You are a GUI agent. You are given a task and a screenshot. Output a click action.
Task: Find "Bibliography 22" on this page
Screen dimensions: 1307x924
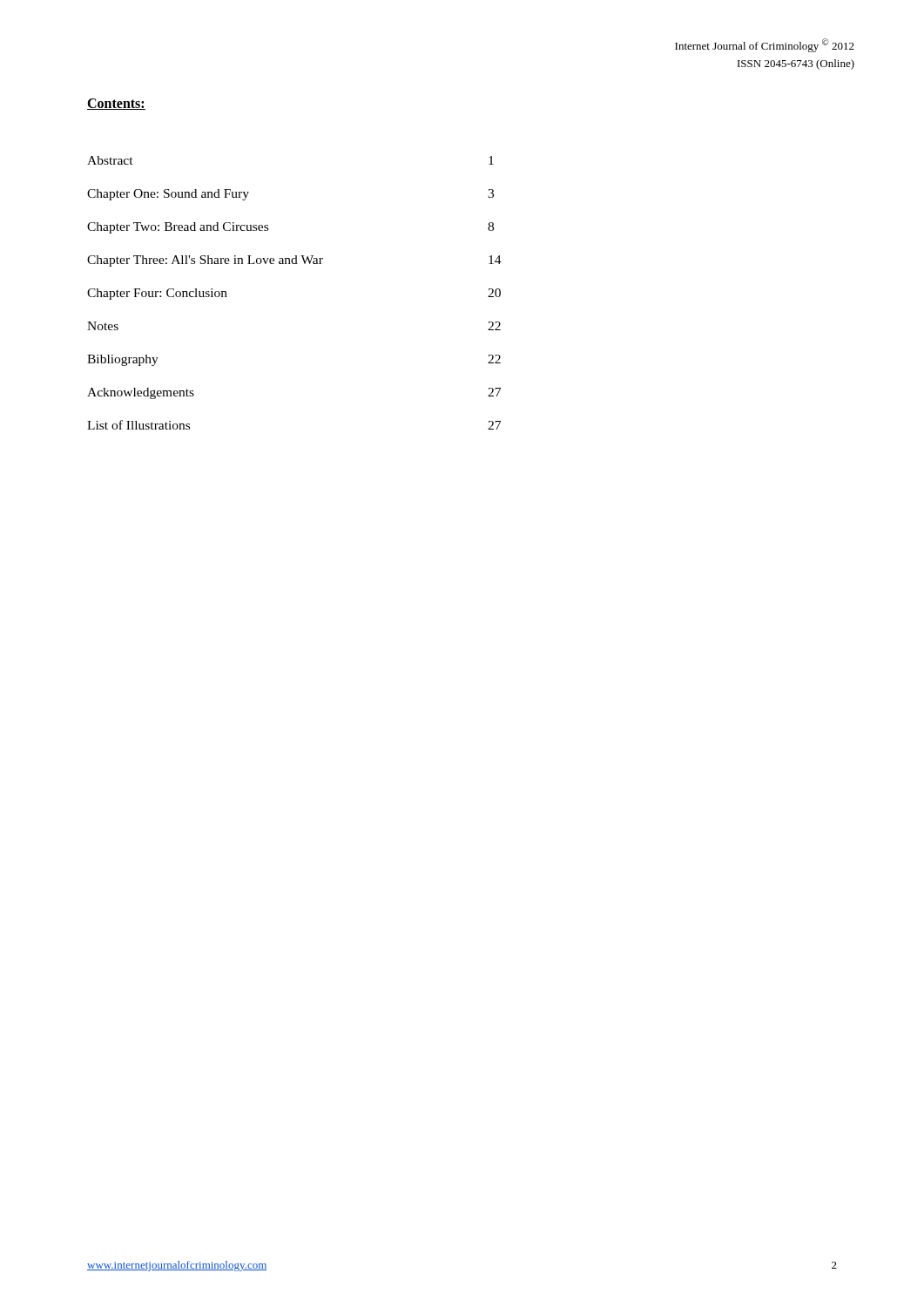(123, 360)
